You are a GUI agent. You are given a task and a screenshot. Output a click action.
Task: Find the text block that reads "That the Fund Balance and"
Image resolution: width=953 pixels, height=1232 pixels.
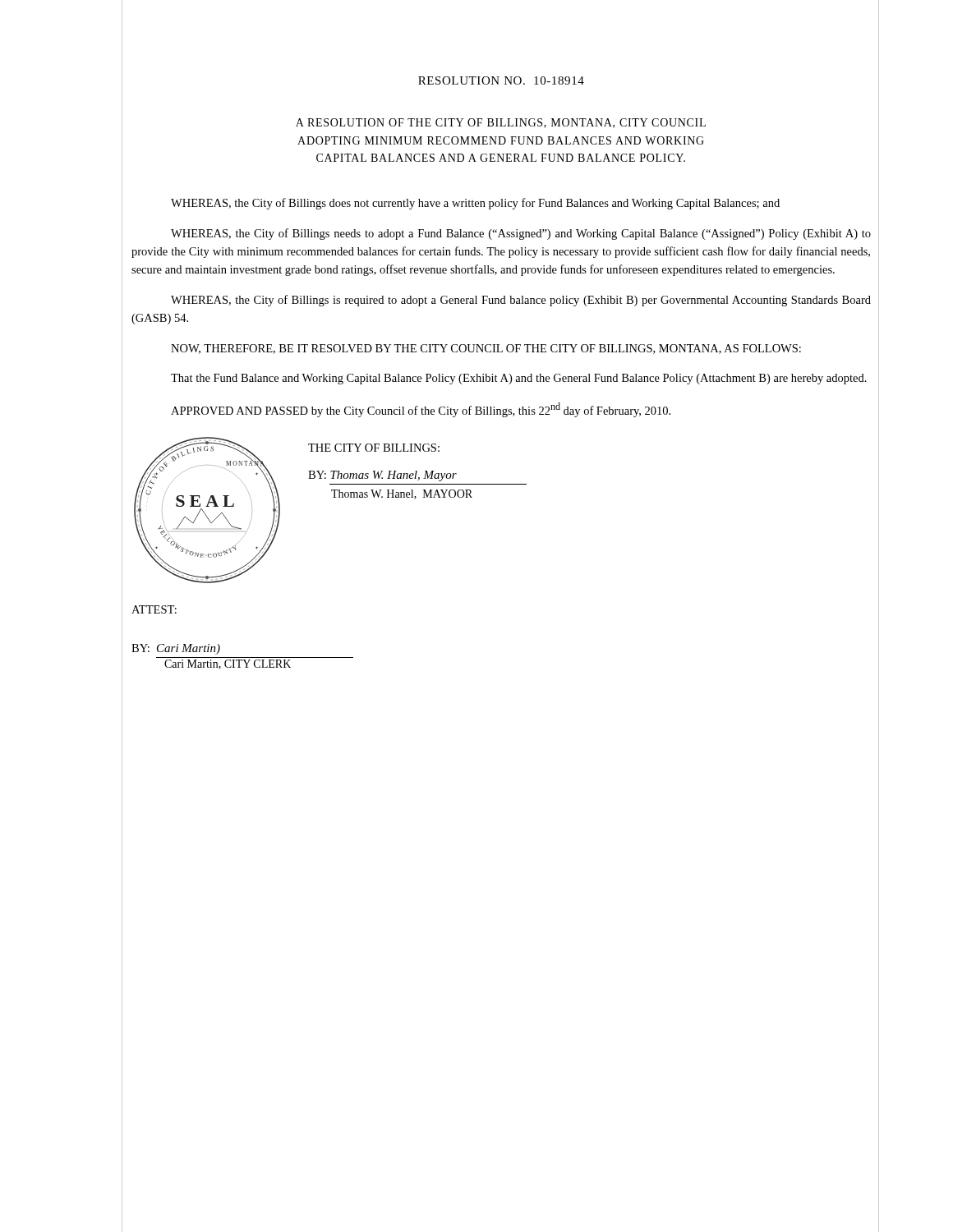(x=519, y=378)
